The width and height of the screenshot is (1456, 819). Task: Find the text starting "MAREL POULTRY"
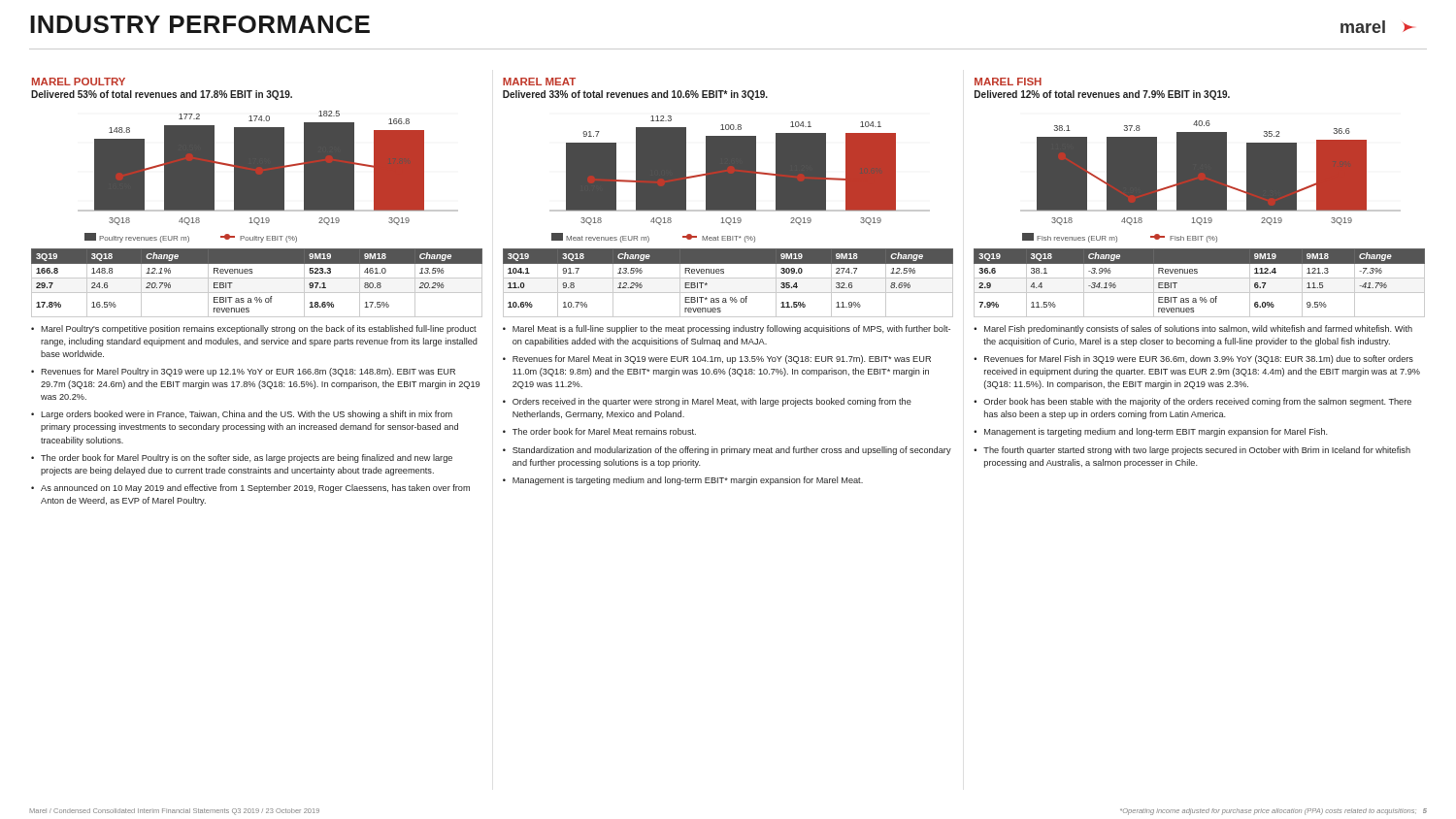pyautogui.click(x=78, y=81)
